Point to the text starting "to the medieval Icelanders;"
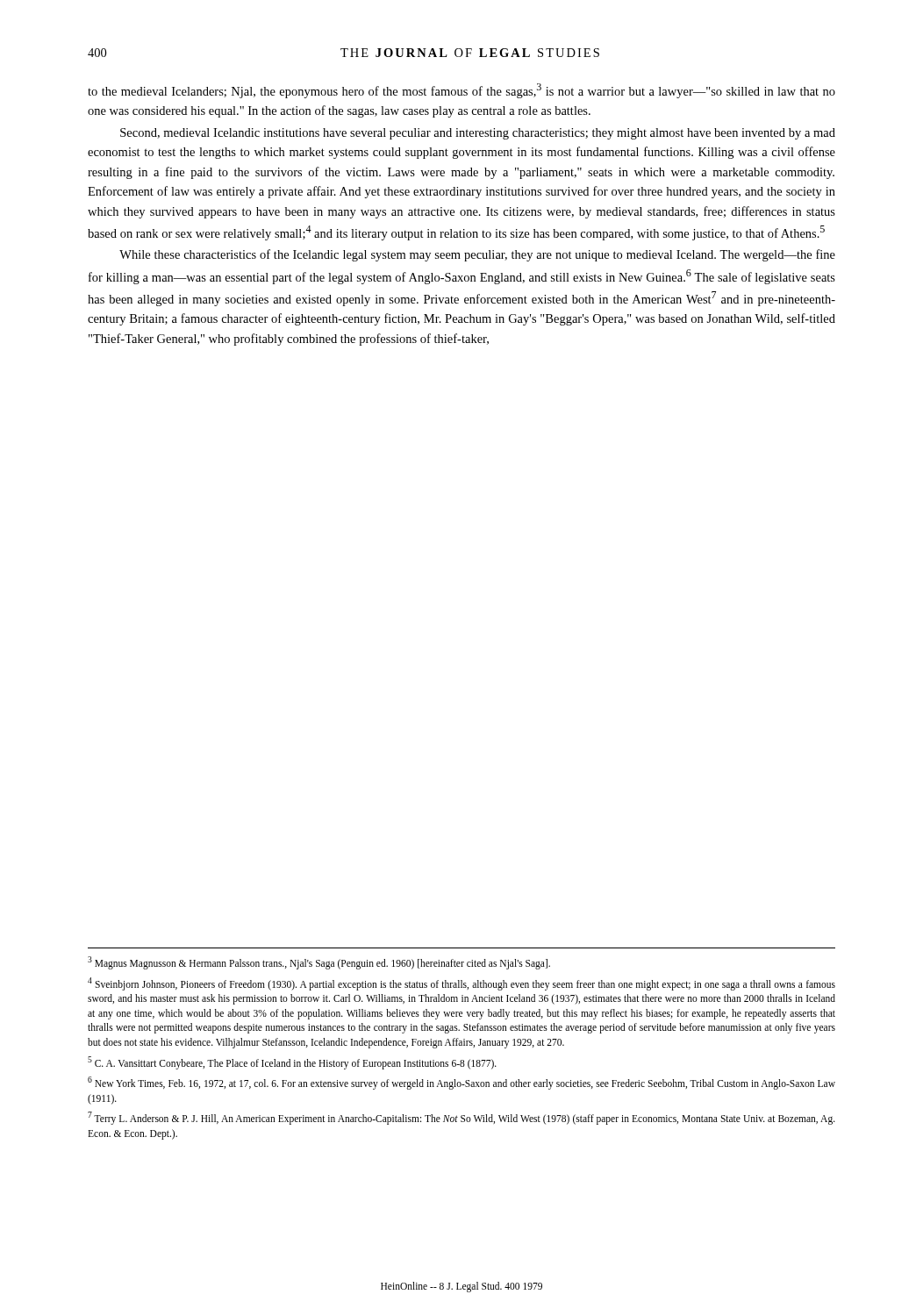 click(x=462, y=100)
